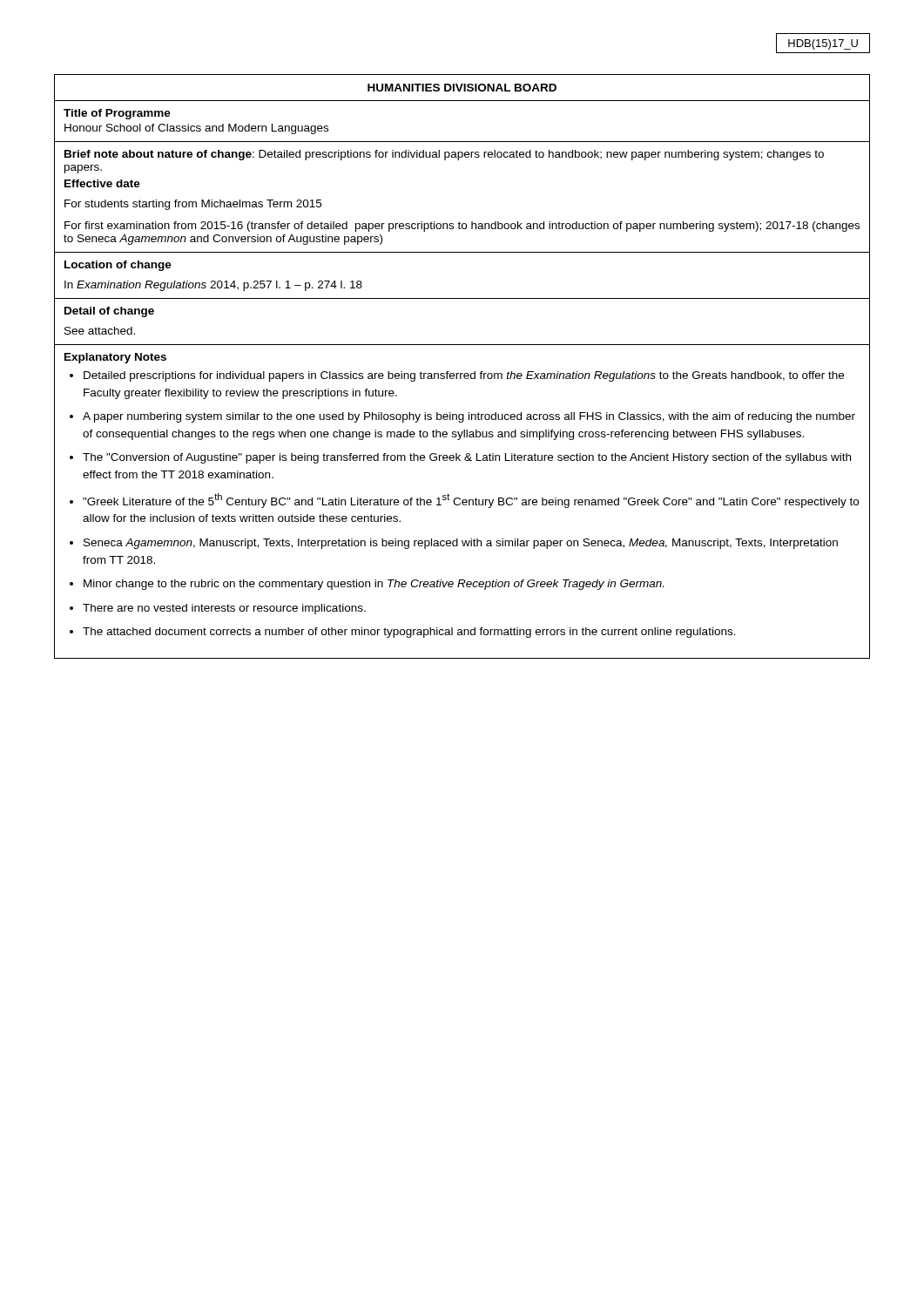Find the text starting "Effective date"
Image resolution: width=924 pixels, height=1307 pixels.
pos(102,183)
